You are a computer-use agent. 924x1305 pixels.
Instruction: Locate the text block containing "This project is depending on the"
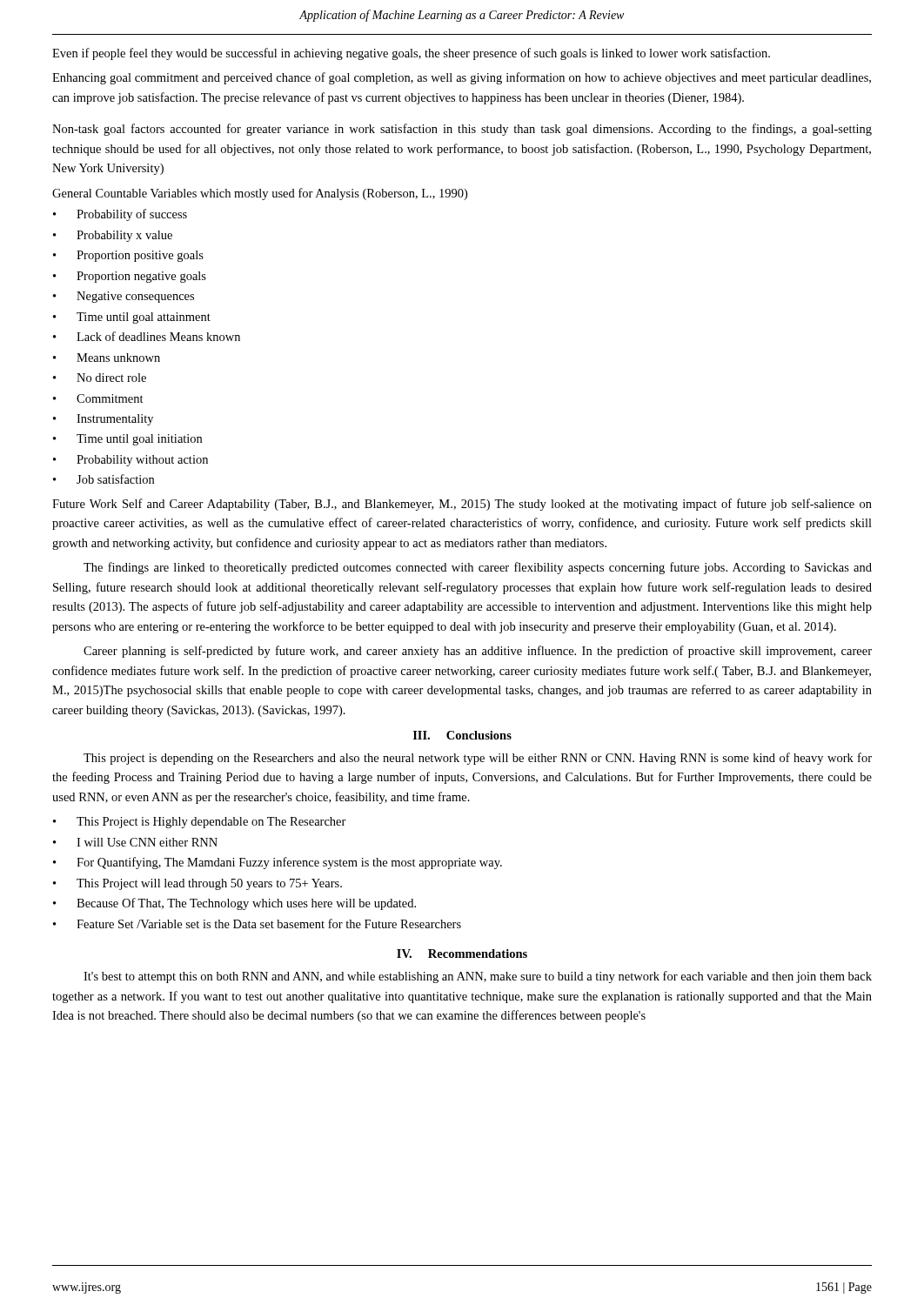click(462, 778)
